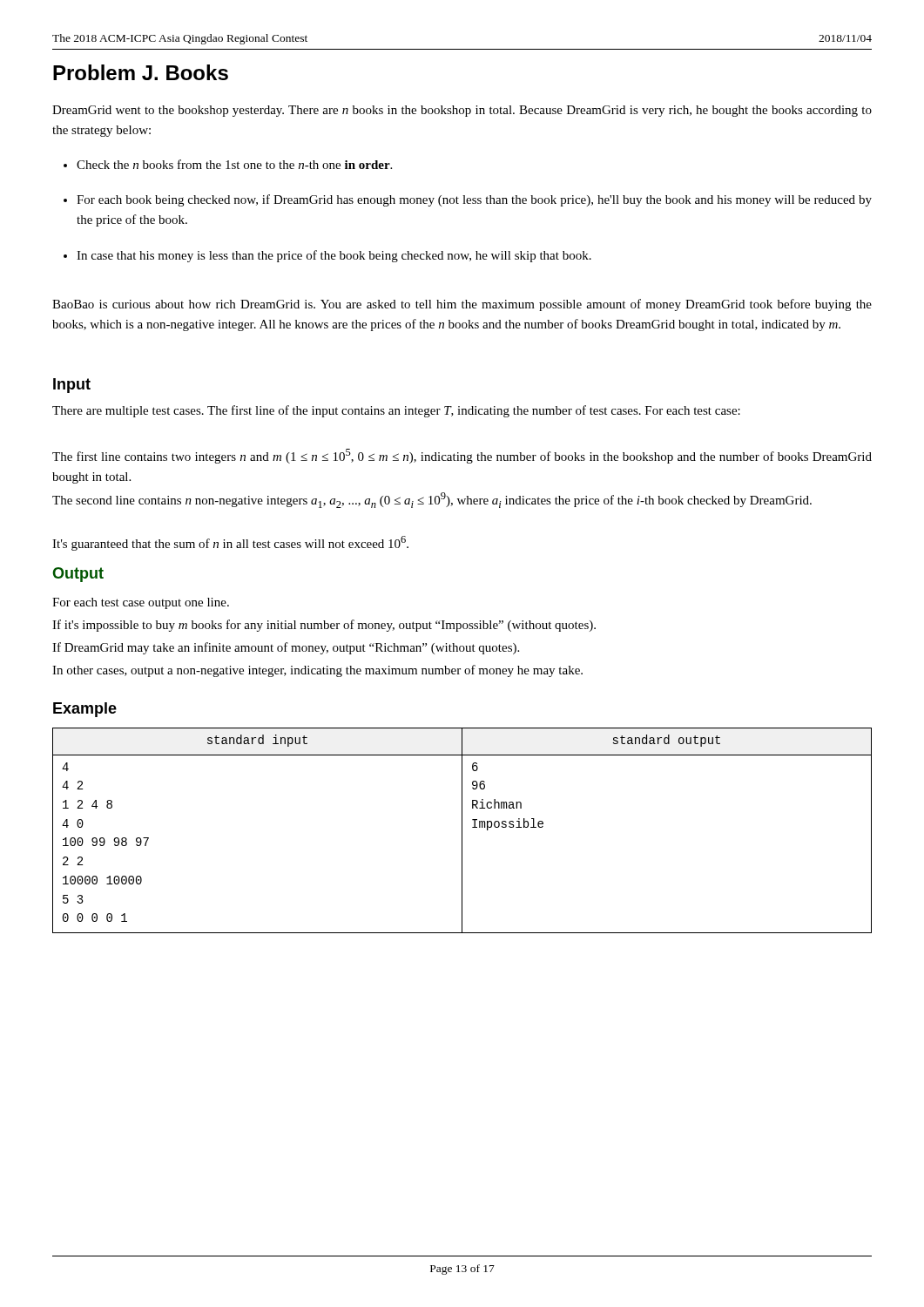Click on the element starting "Problem J. Books"
Screen dimensions: 1307x924
[x=141, y=73]
